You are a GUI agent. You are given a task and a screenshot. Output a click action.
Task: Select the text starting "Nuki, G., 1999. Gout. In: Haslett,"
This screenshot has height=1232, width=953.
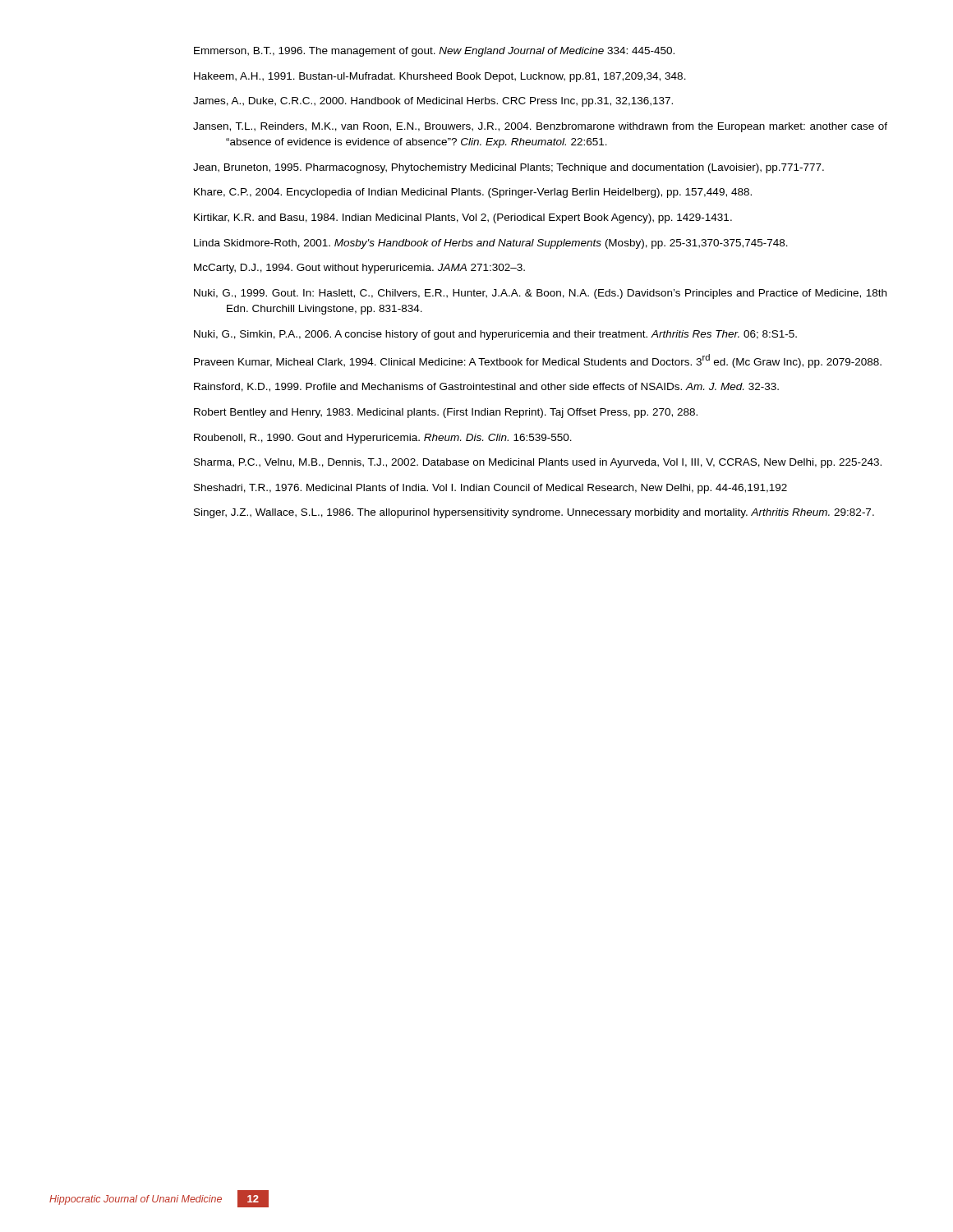[x=540, y=301]
